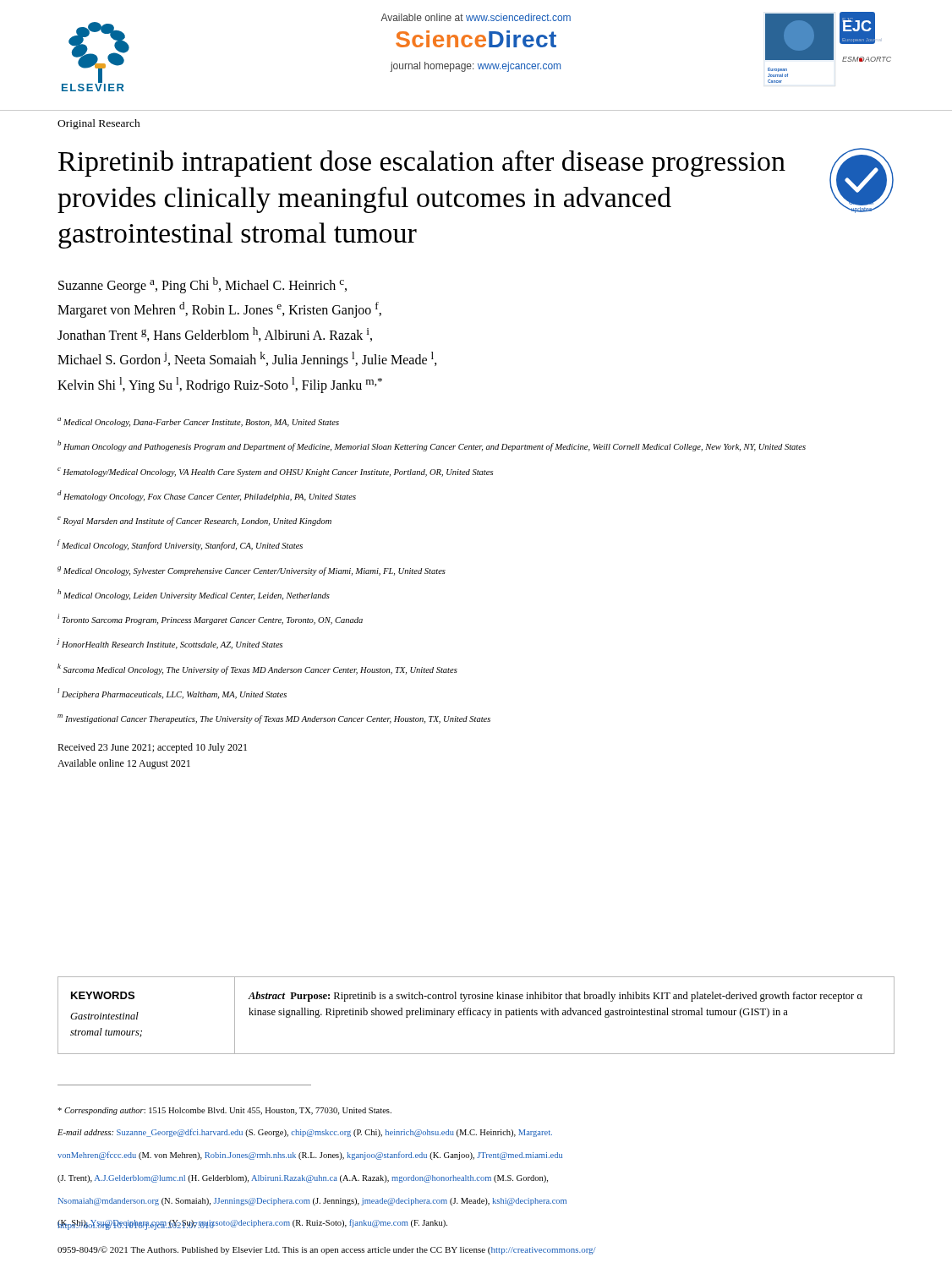952x1268 pixels.
Task: Click on the block starting "Corresponding author: 1515 Holcombe"
Action: pyautogui.click(x=476, y=1167)
